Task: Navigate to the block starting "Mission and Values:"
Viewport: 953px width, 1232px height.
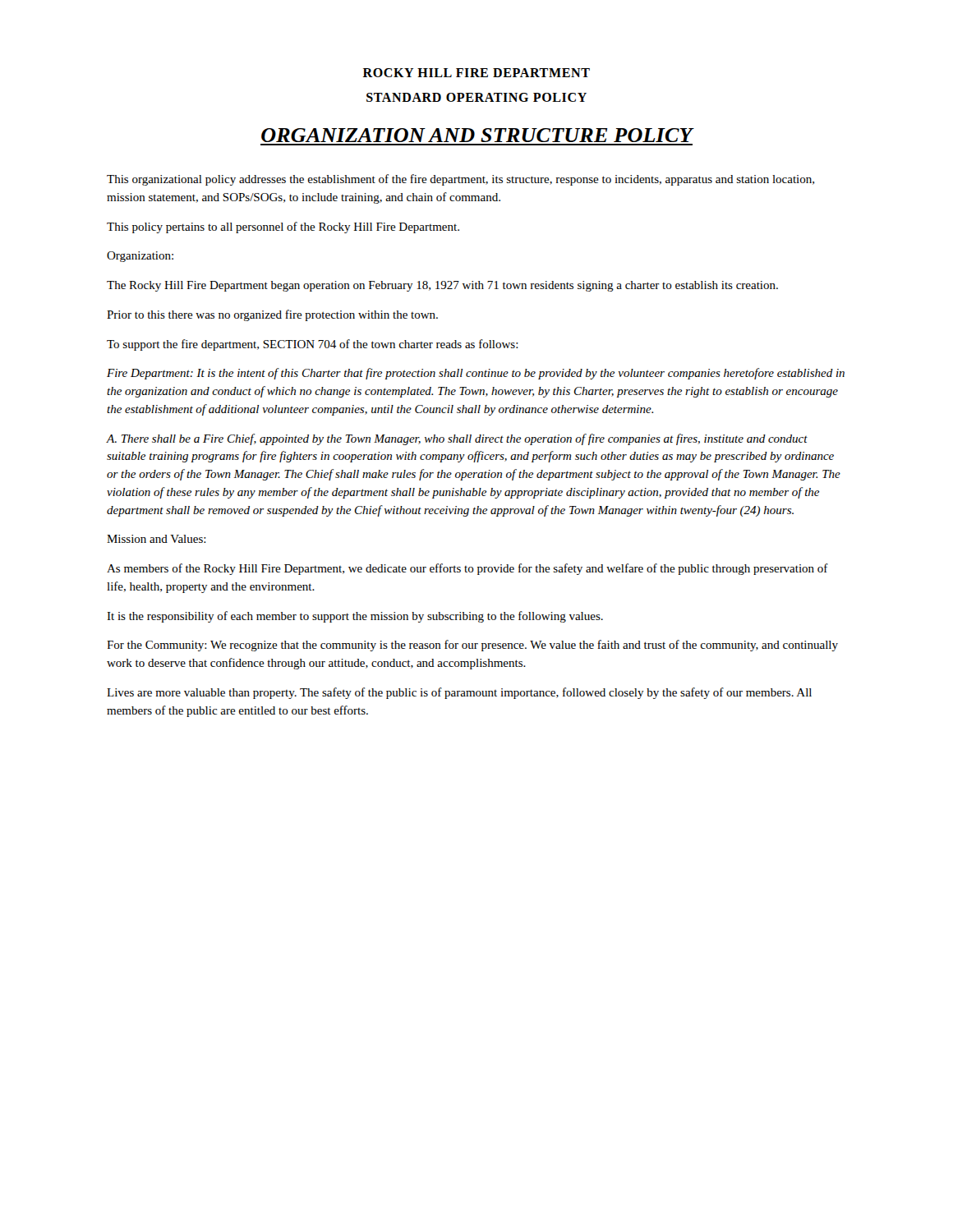Action: click(157, 539)
